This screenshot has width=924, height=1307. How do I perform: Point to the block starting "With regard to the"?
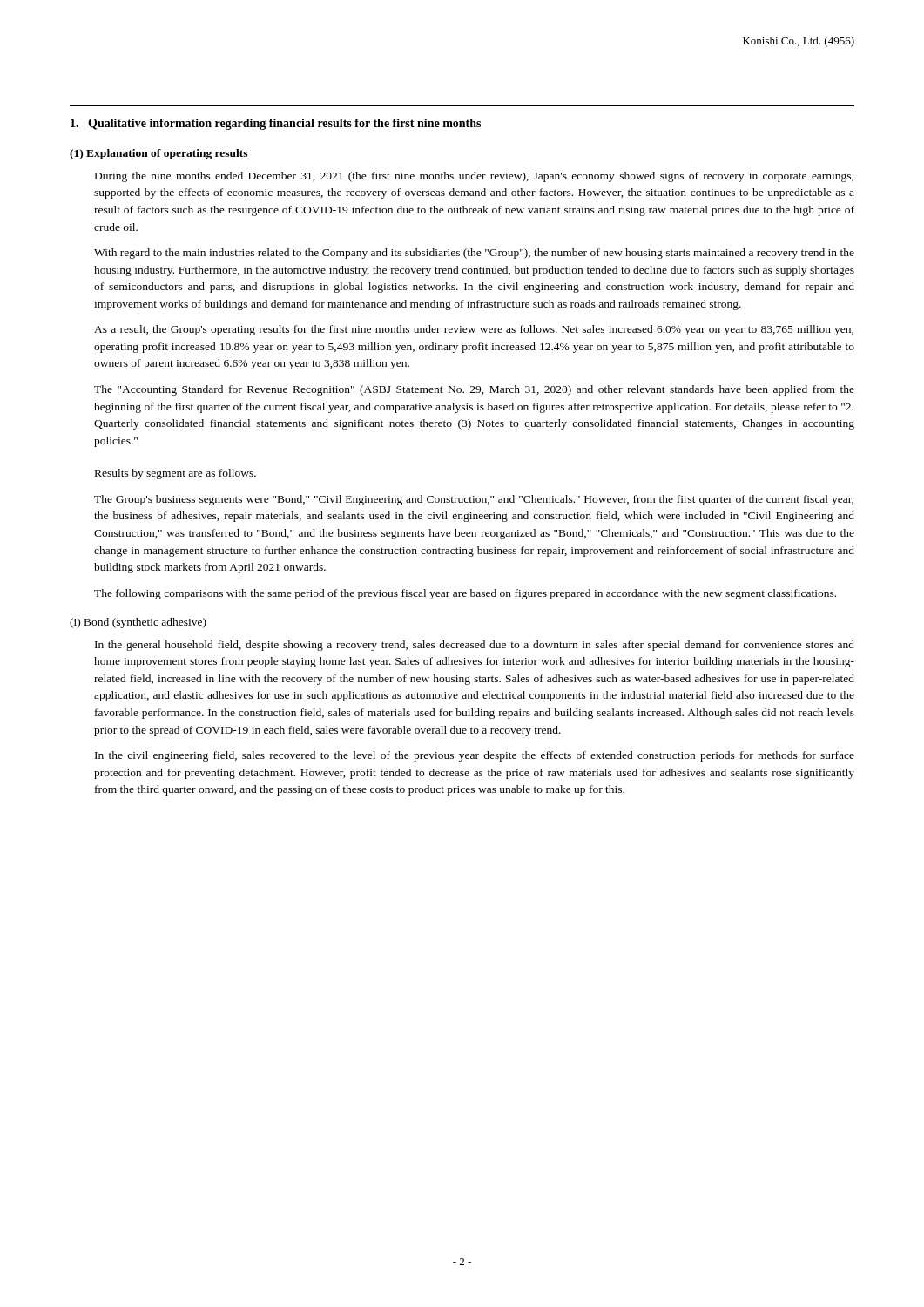coord(474,278)
